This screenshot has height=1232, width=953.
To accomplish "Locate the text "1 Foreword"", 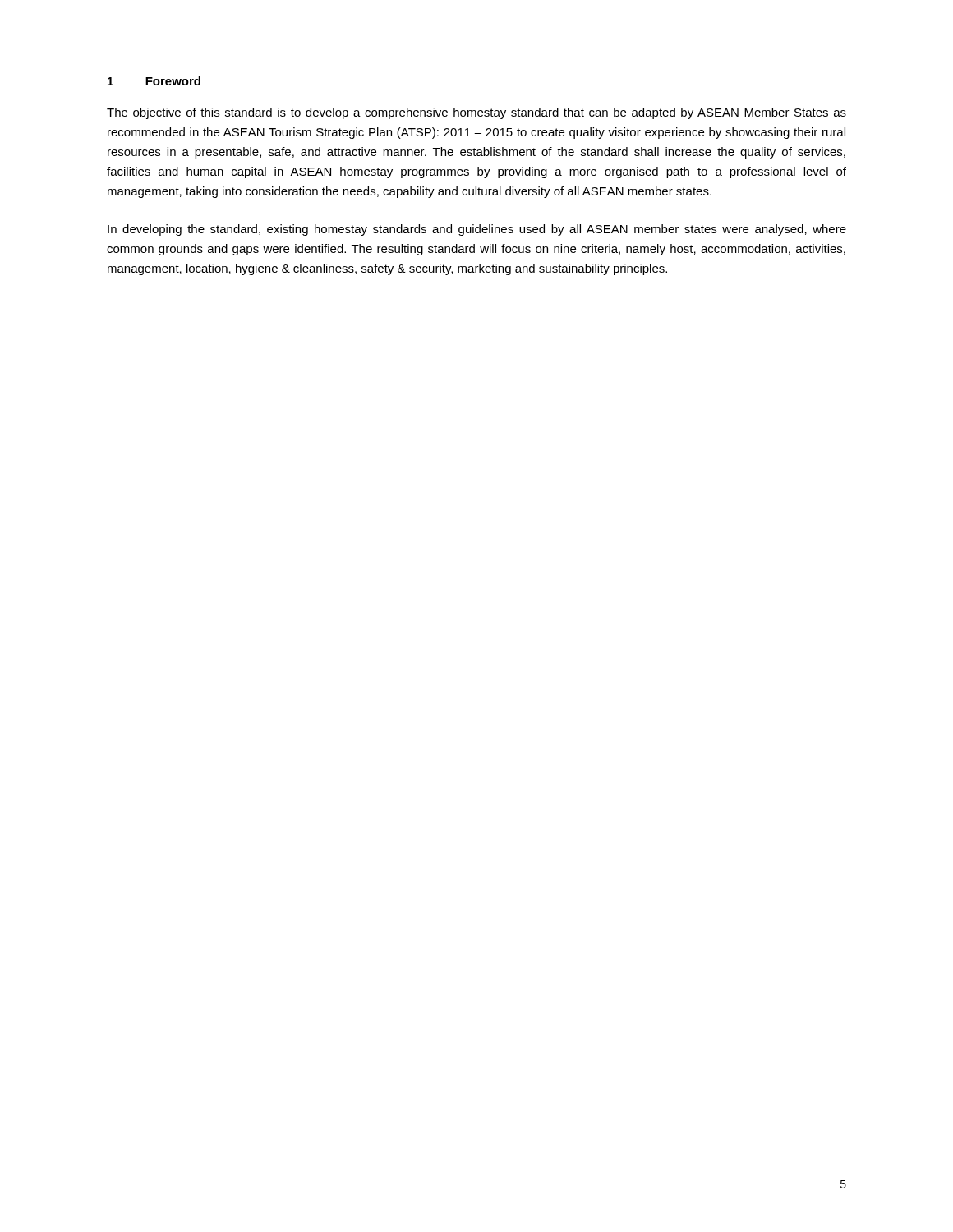I will 154,81.
